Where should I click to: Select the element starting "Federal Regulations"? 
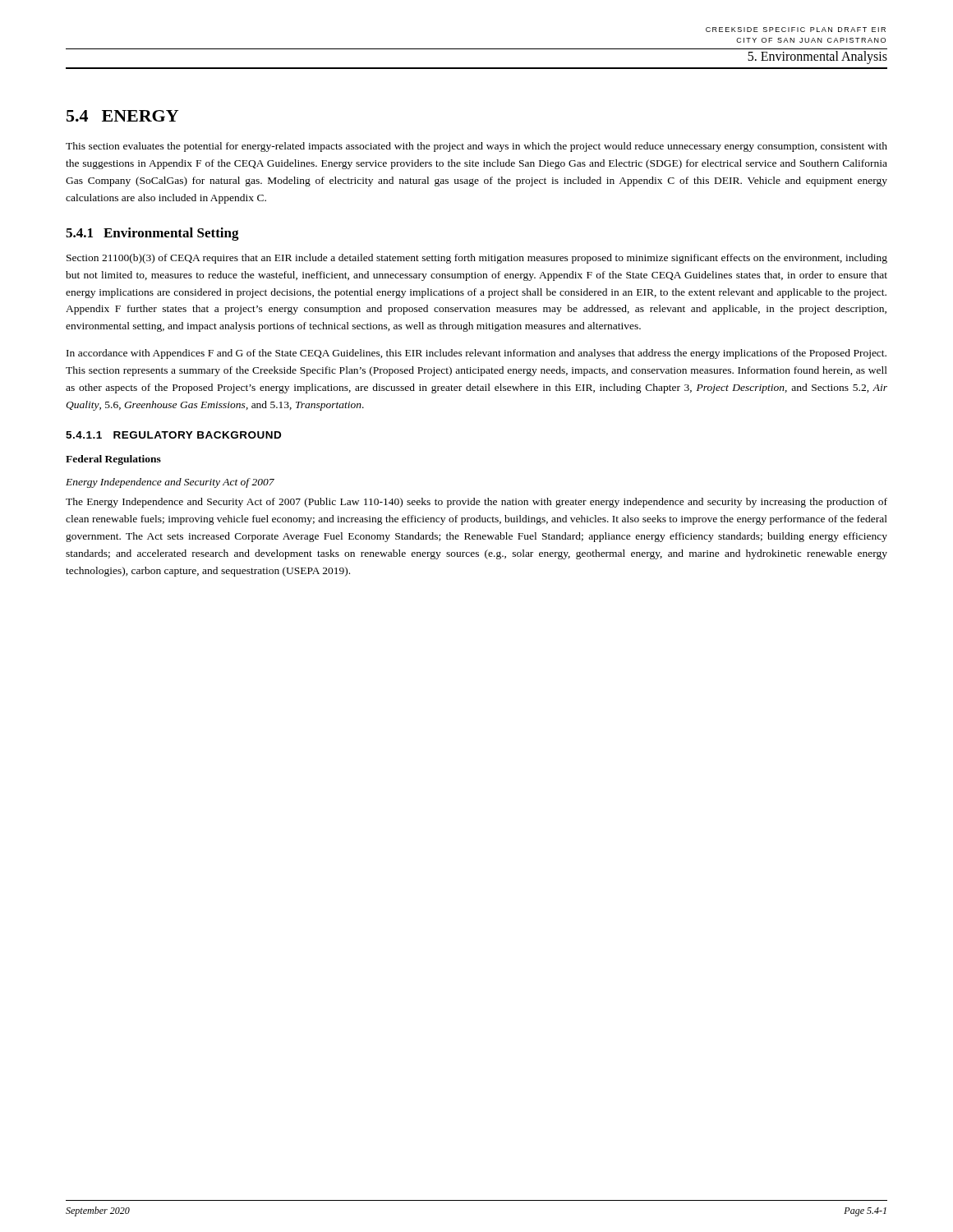[x=113, y=459]
